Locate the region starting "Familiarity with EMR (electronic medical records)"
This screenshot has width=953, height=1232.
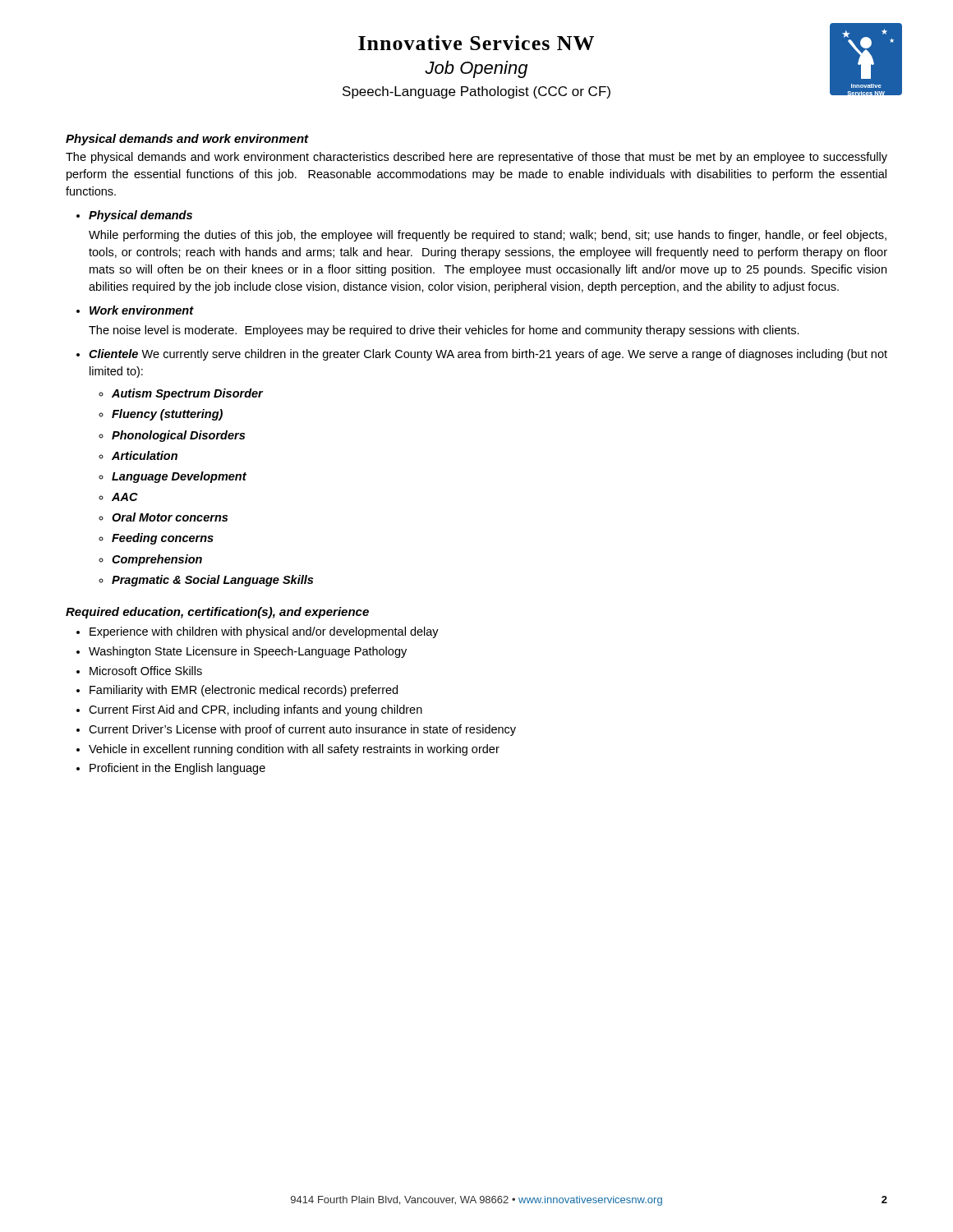point(244,690)
